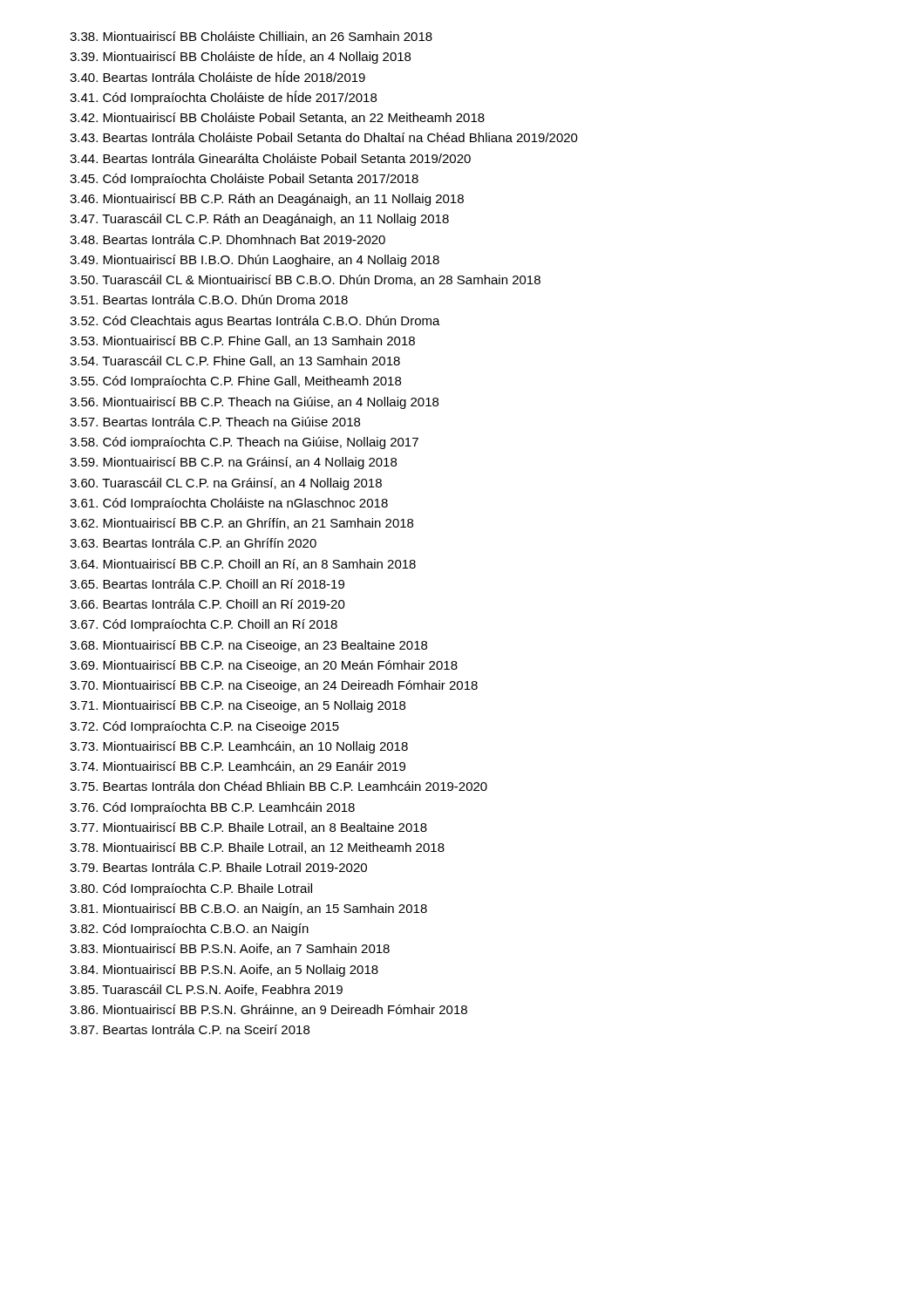
Task: Click on the list item that says "3.53. Miontuairiscí BB"
Action: pyautogui.click(x=243, y=340)
